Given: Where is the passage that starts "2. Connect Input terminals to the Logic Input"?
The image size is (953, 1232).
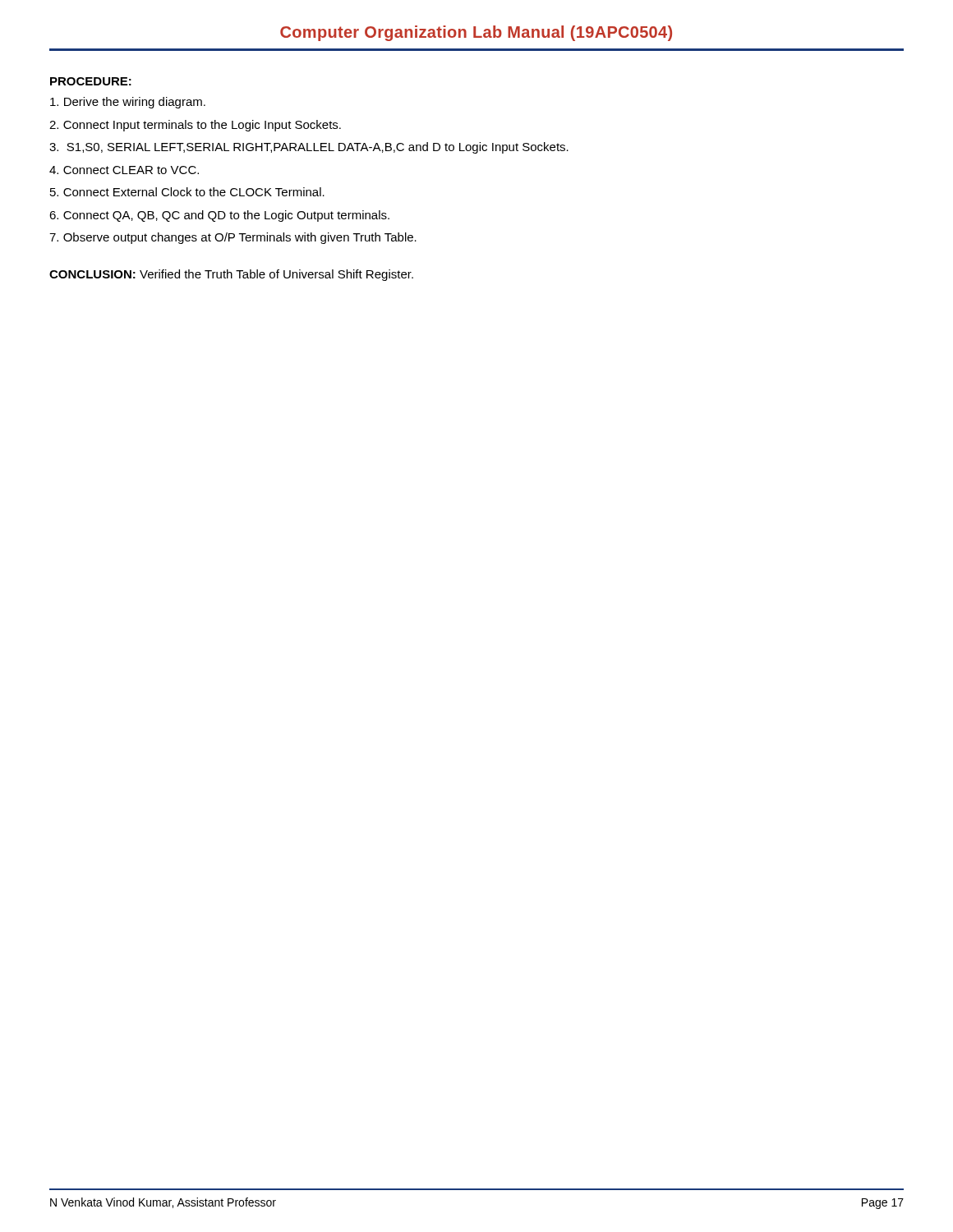Looking at the screenshot, I should coord(196,124).
